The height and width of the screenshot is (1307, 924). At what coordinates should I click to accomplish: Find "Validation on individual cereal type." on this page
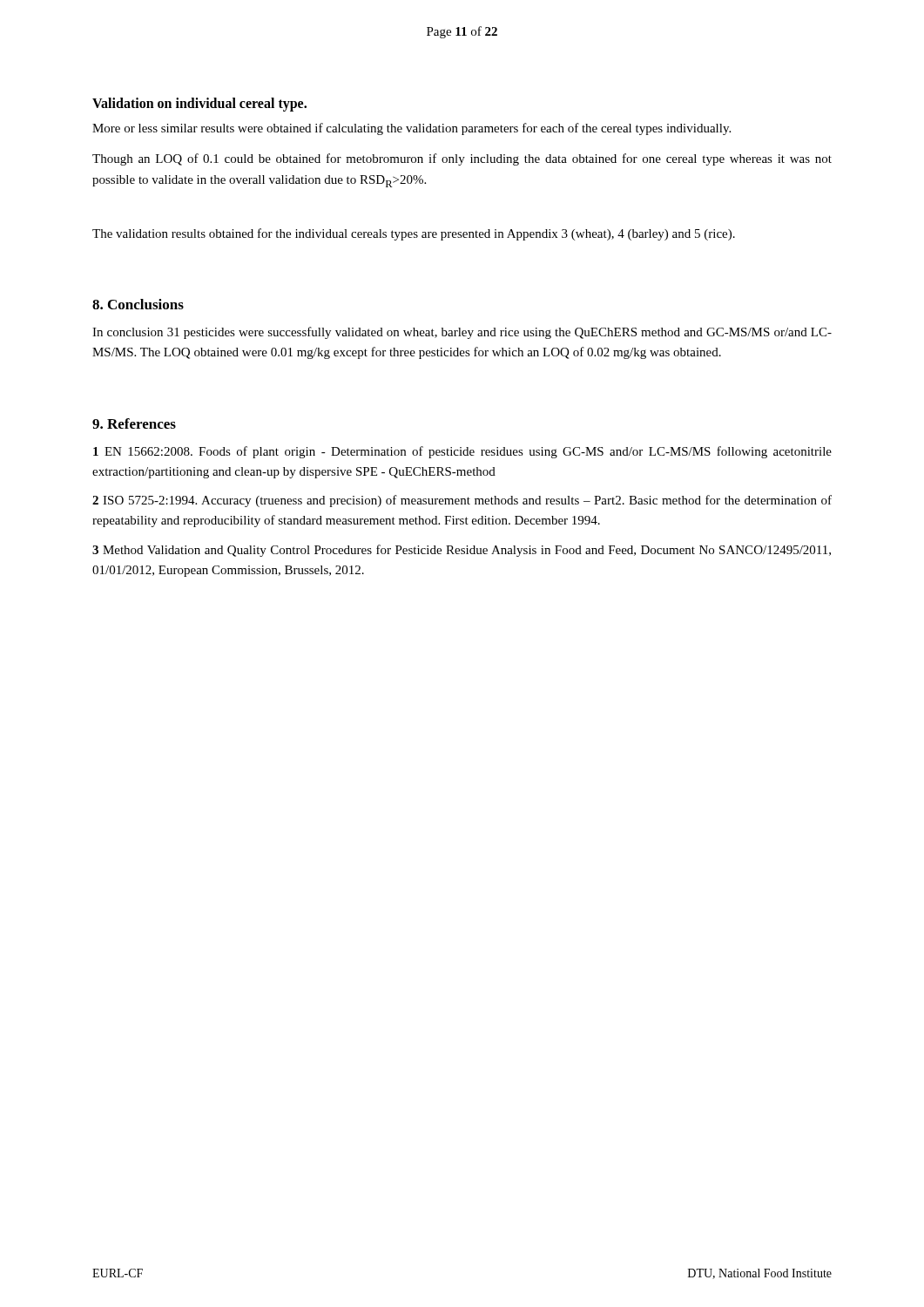200,103
